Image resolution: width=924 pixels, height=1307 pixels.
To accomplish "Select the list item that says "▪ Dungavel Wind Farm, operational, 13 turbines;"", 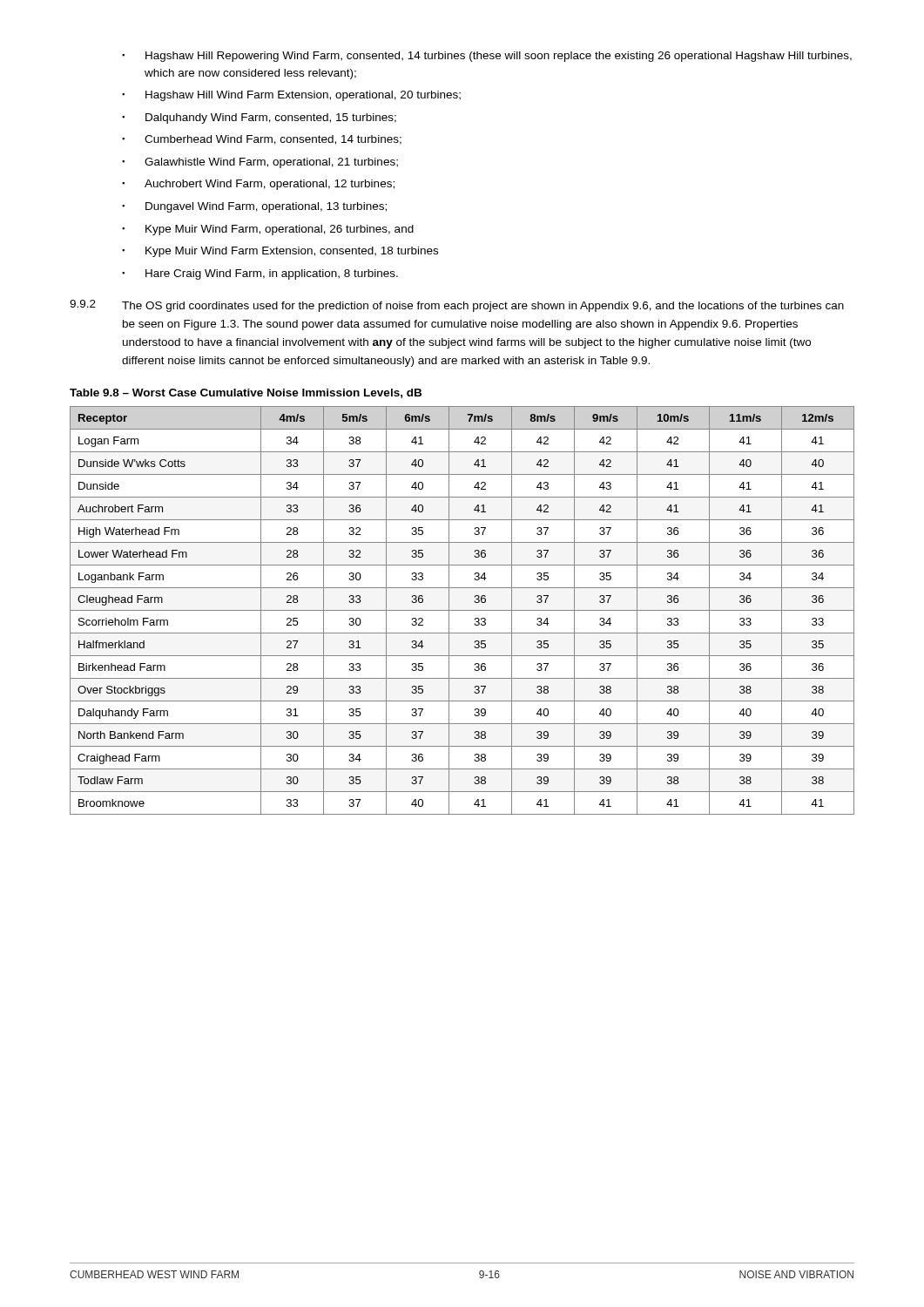I will 254,207.
